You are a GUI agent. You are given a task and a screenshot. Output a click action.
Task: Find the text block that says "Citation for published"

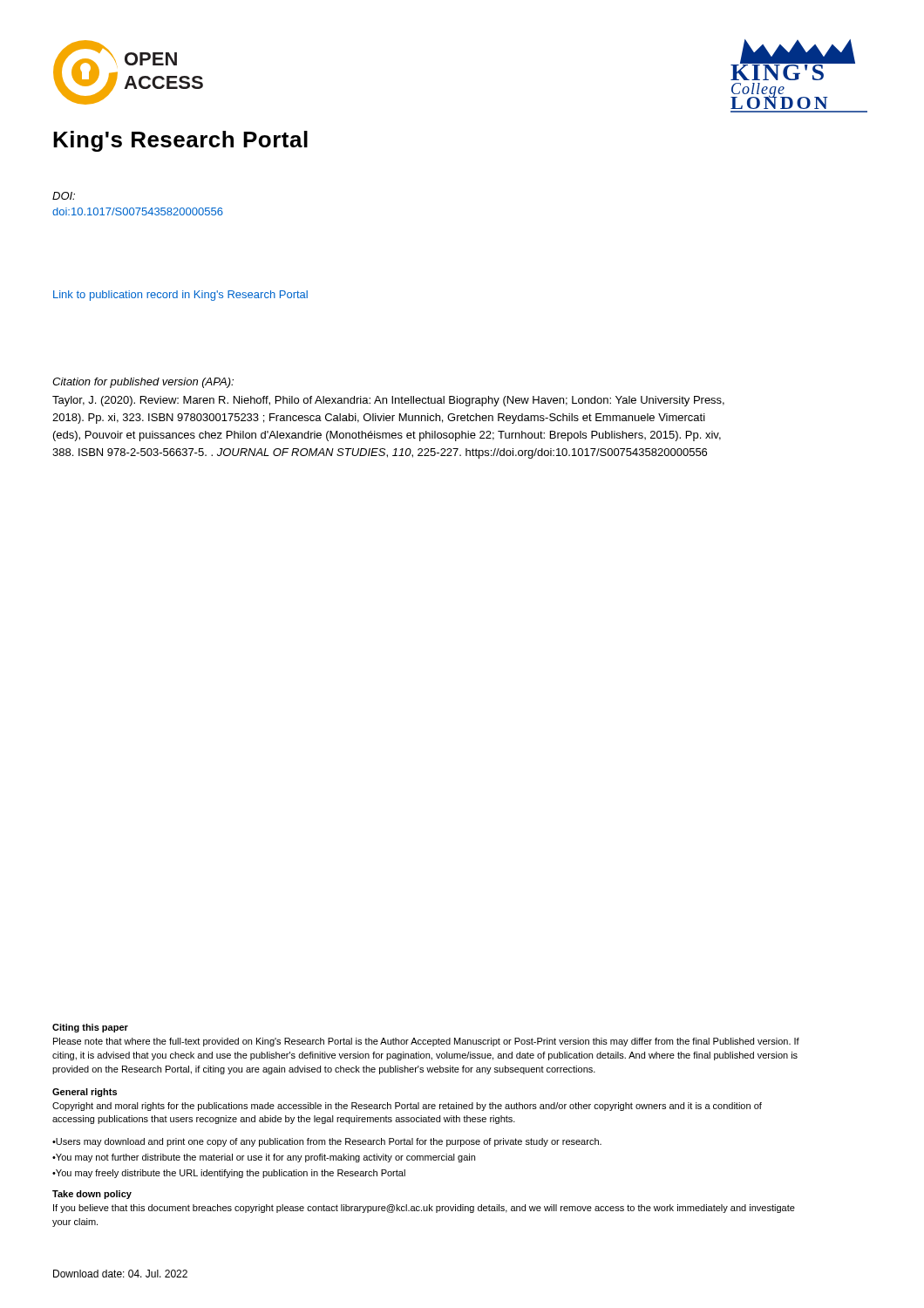click(x=392, y=418)
